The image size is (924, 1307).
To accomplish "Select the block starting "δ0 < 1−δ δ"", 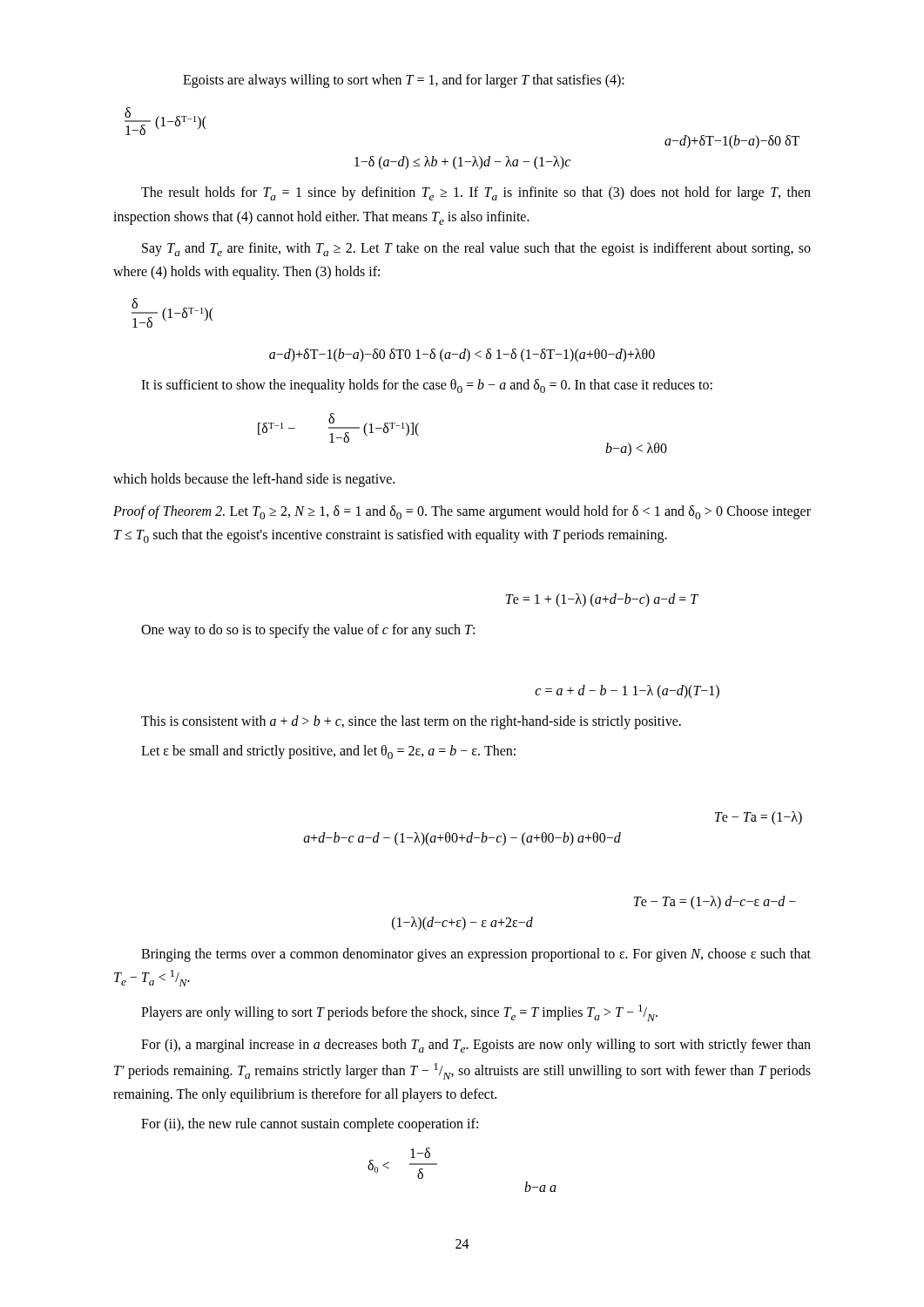I will pyautogui.click(x=420, y=1153).
